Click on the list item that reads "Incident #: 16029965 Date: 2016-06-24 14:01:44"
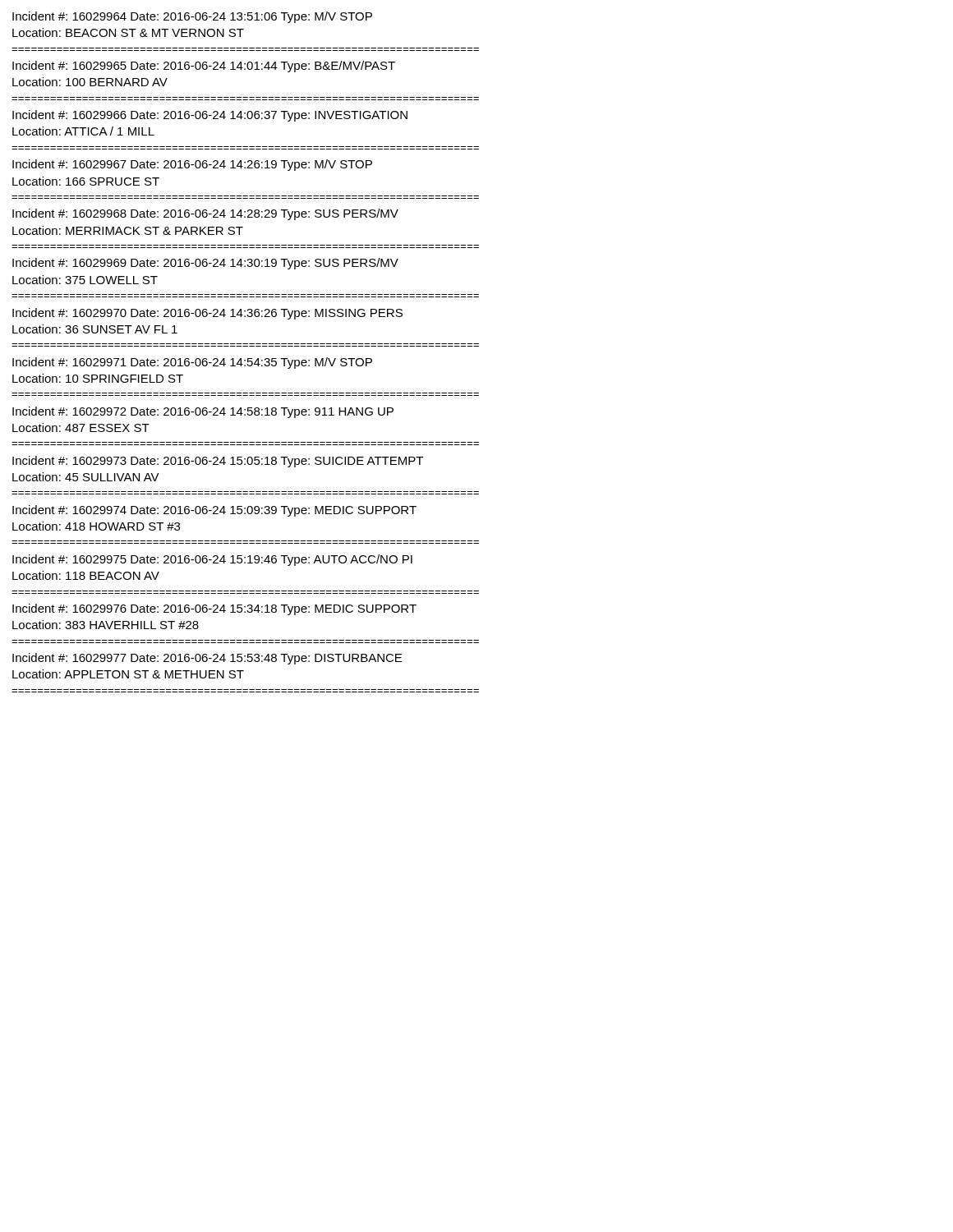The width and height of the screenshot is (953, 1232). click(204, 67)
